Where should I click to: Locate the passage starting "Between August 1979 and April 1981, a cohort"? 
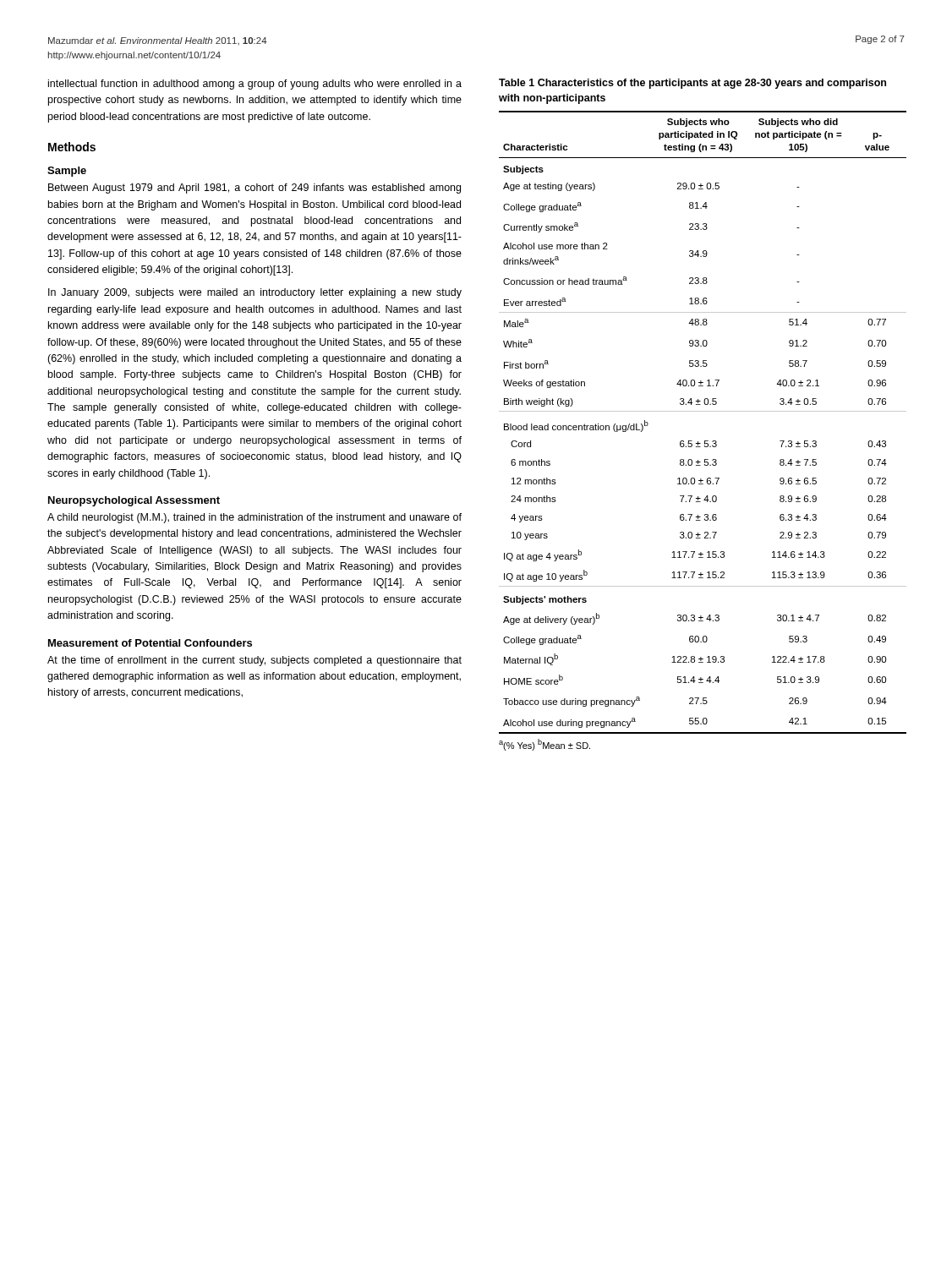[254, 229]
